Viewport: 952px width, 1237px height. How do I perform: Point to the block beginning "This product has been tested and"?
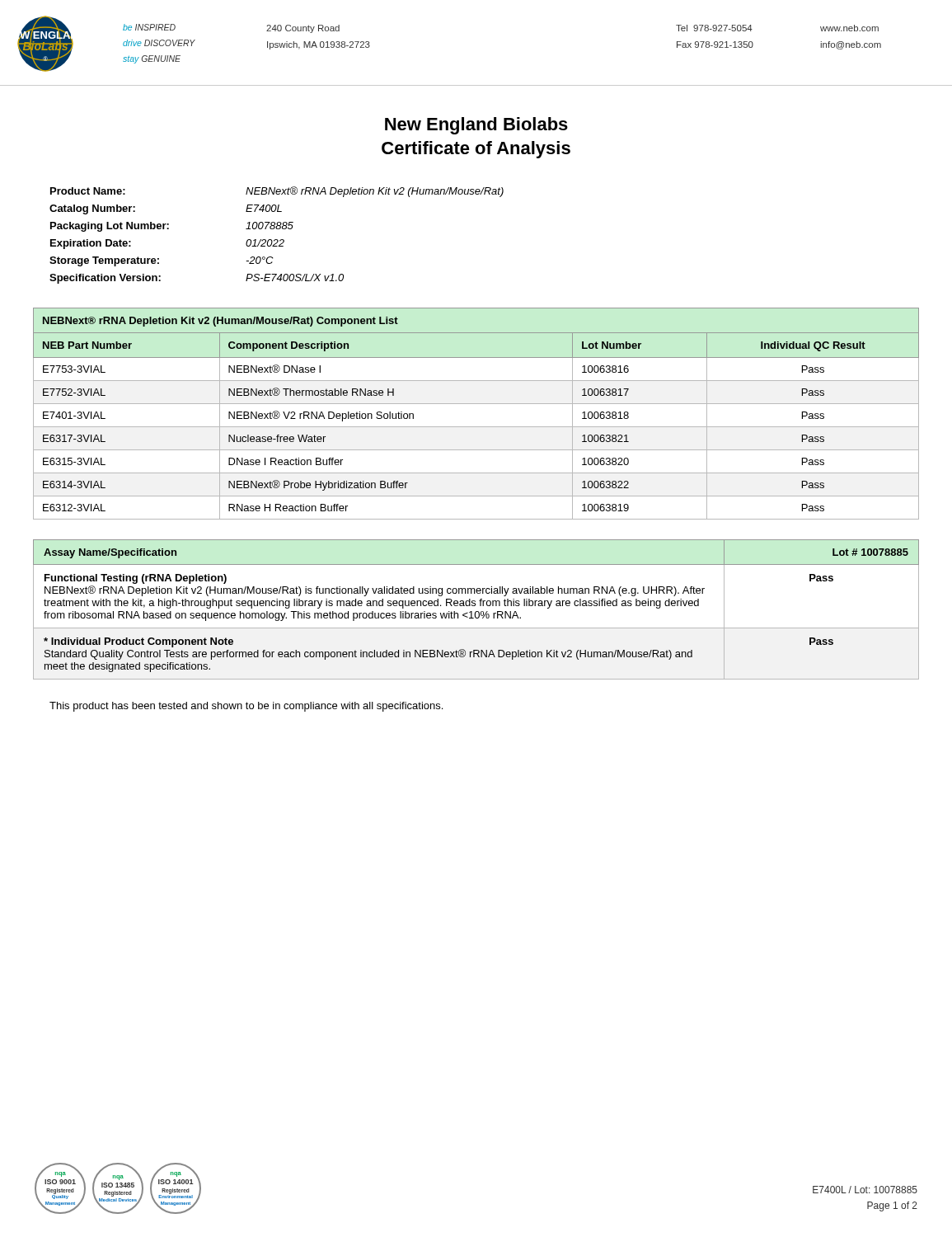tap(247, 705)
